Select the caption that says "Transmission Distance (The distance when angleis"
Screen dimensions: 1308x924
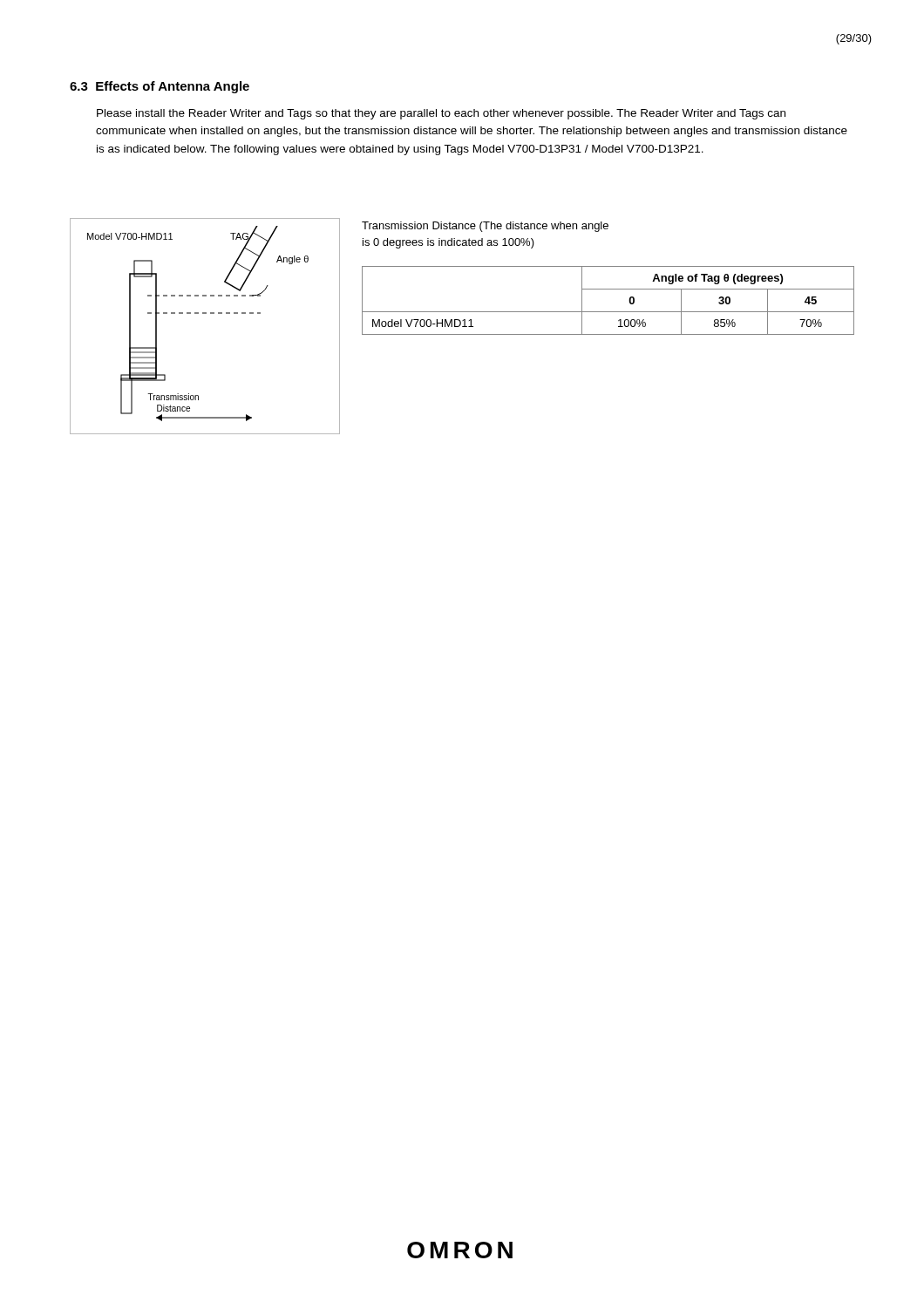pos(485,234)
